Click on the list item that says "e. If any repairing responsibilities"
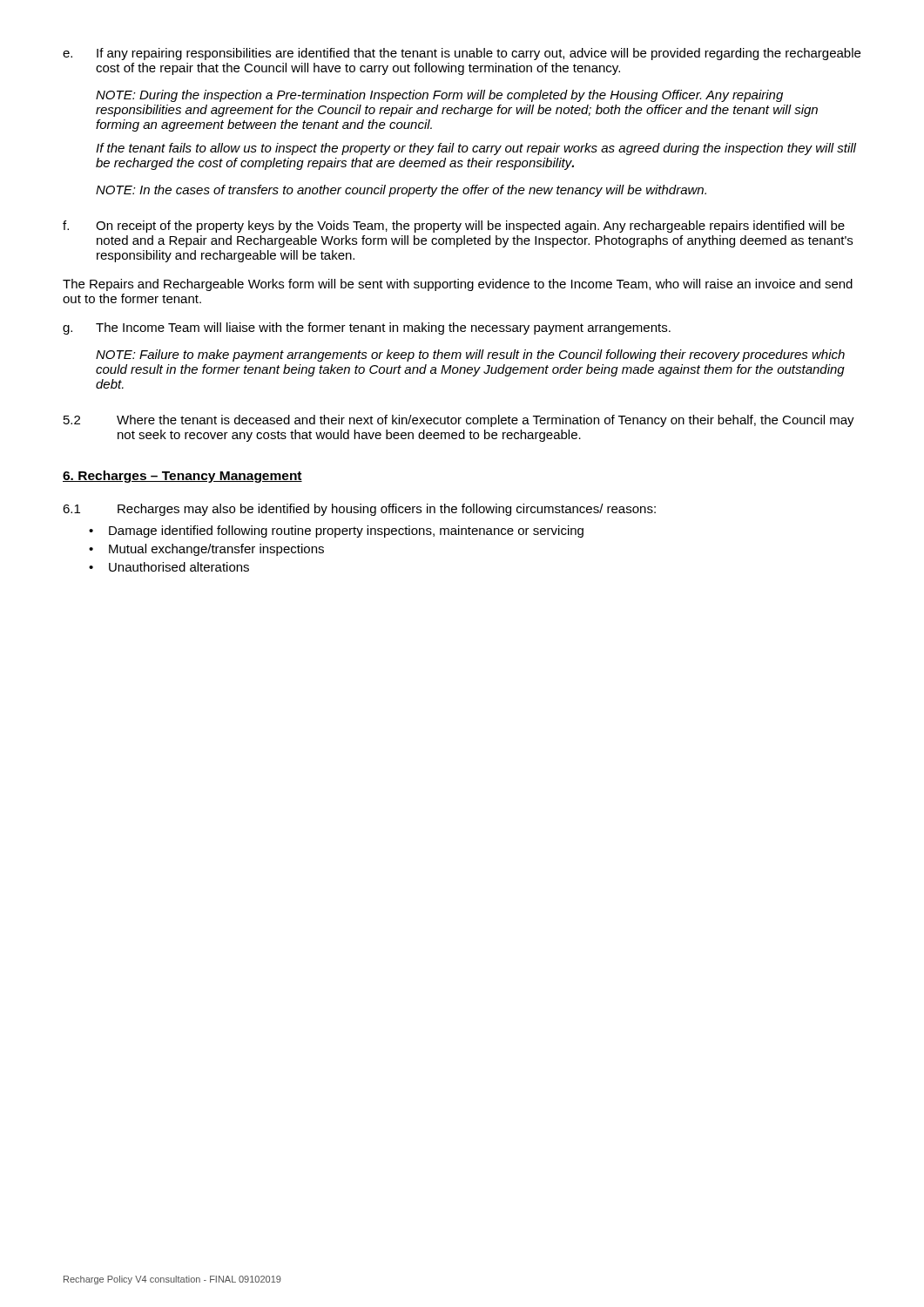Viewport: 924px width, 1307px height. point(462,125)
